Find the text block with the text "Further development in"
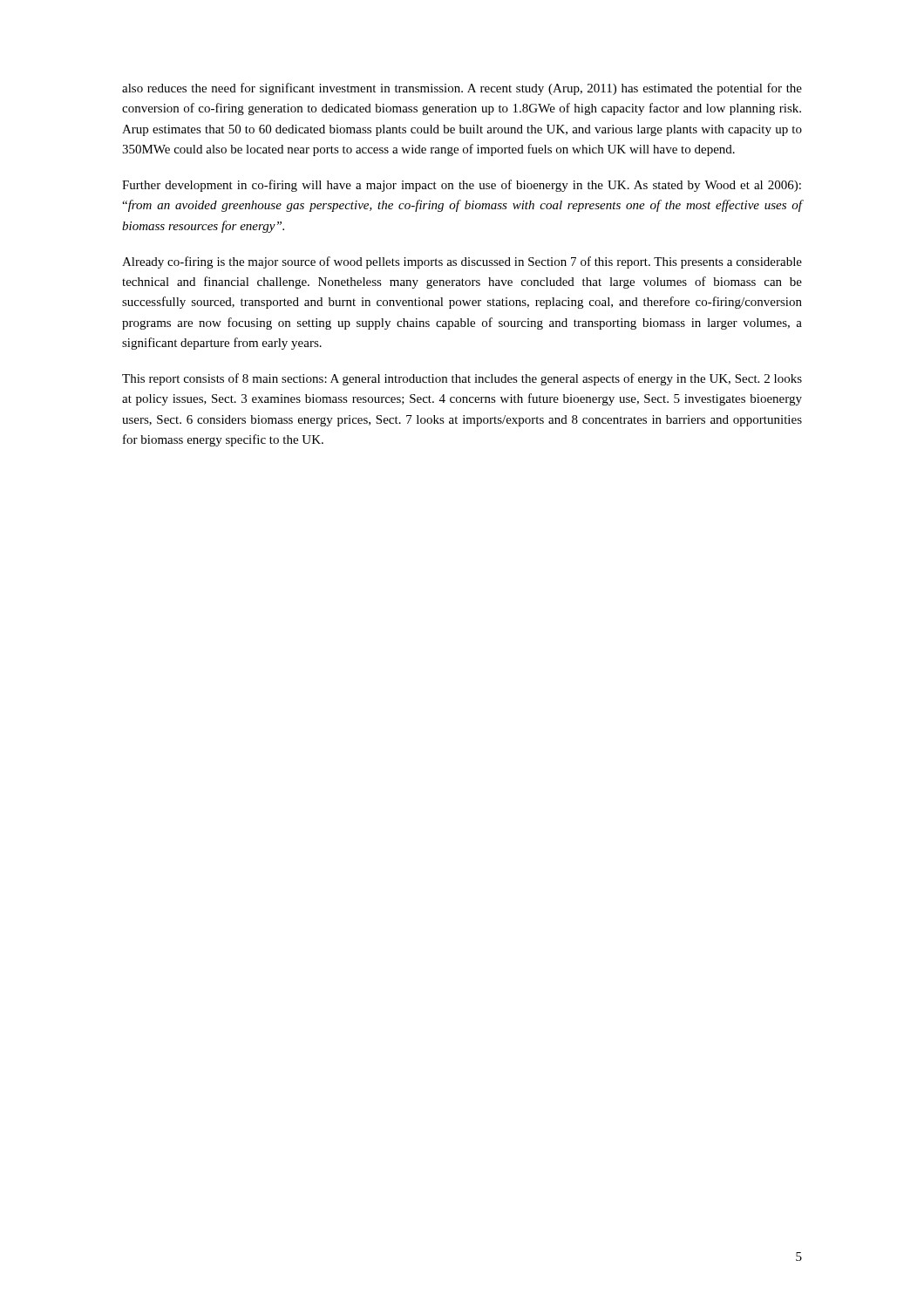The height and width of the screenshot is (1308, 924). click(x=462, y=205)
